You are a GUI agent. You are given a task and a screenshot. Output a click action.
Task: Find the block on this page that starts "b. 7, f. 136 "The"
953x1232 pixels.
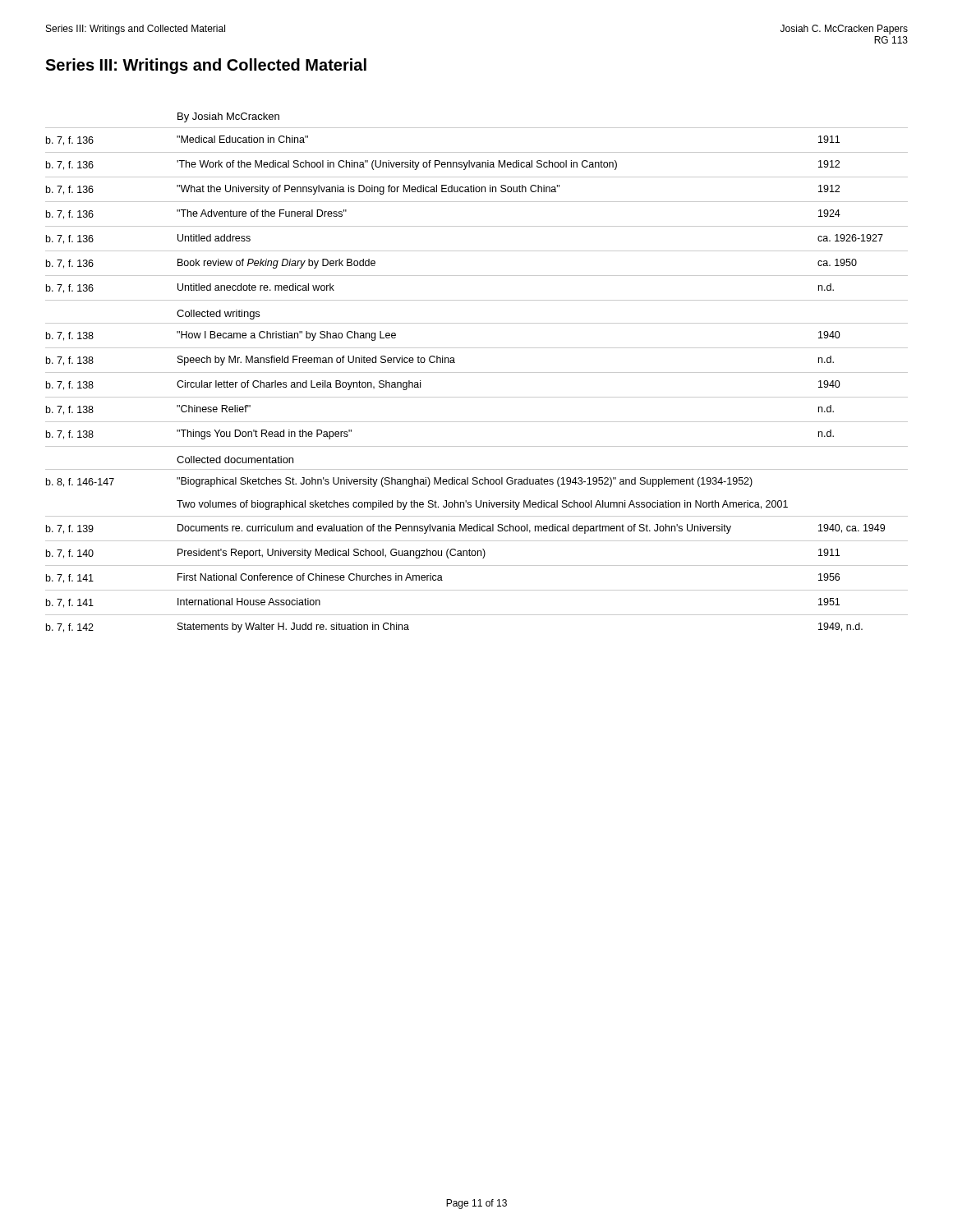tap(476, 214)
